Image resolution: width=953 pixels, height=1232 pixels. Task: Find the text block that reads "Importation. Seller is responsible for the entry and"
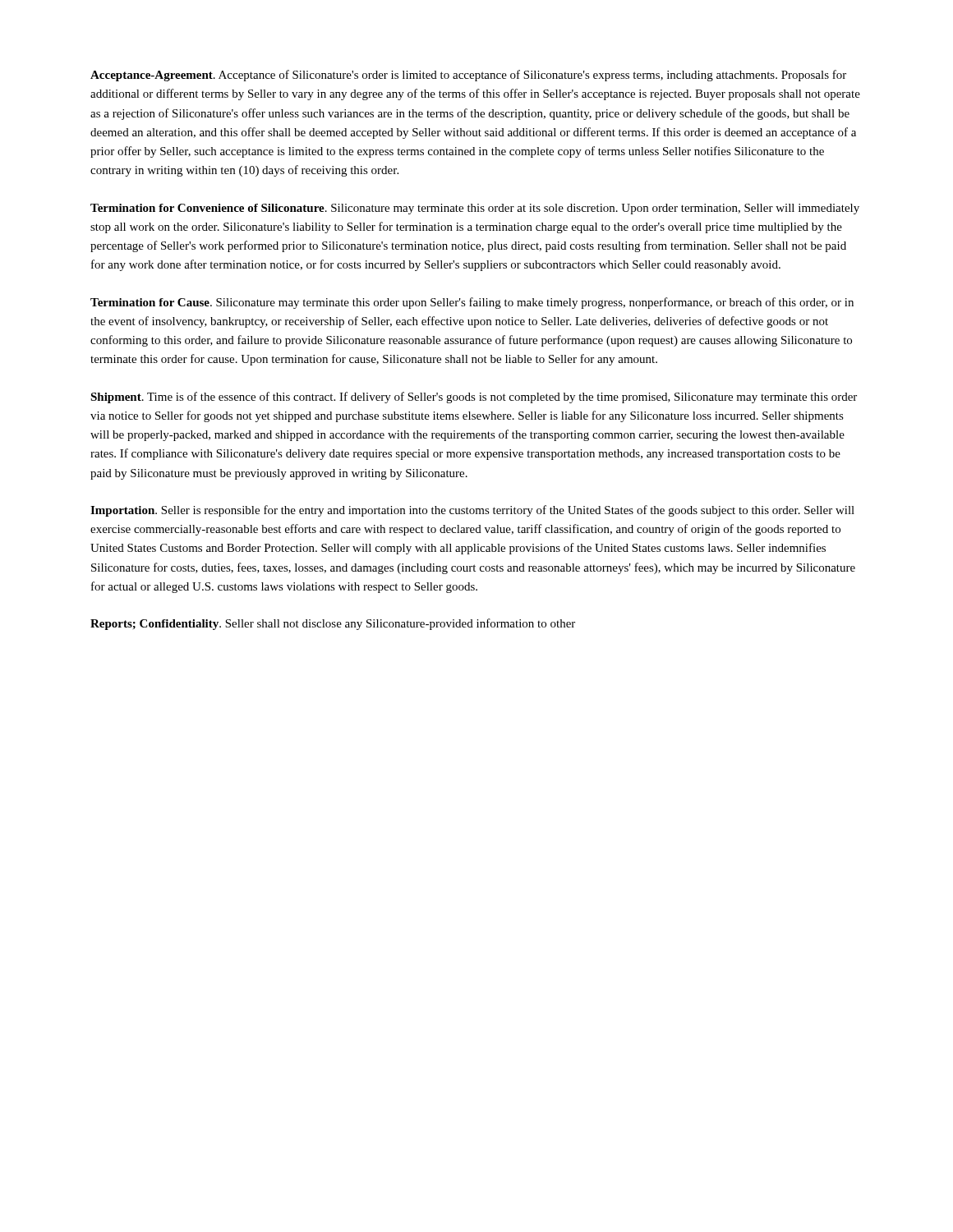[473, 548]
